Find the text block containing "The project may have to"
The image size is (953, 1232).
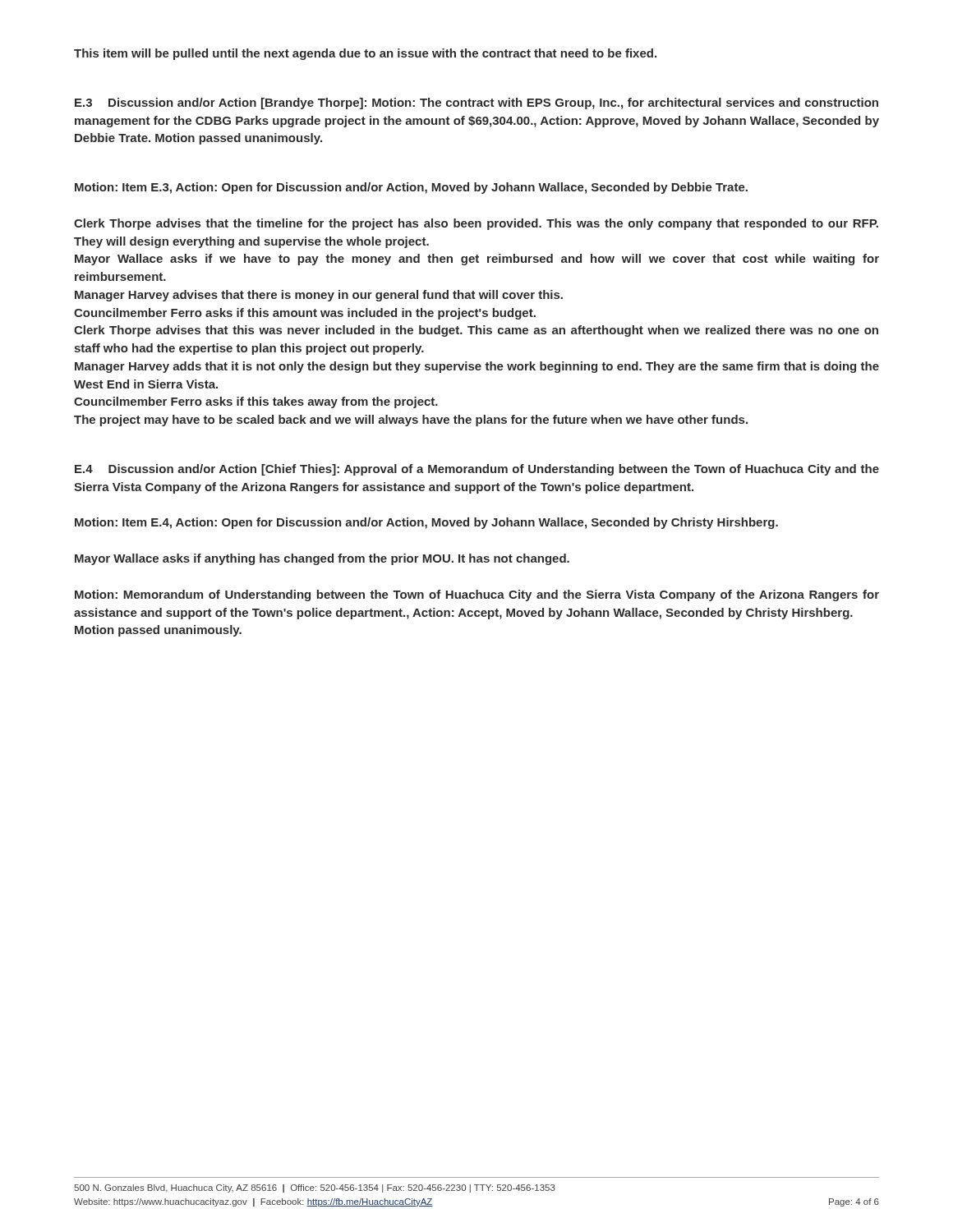tap(411, 419)
